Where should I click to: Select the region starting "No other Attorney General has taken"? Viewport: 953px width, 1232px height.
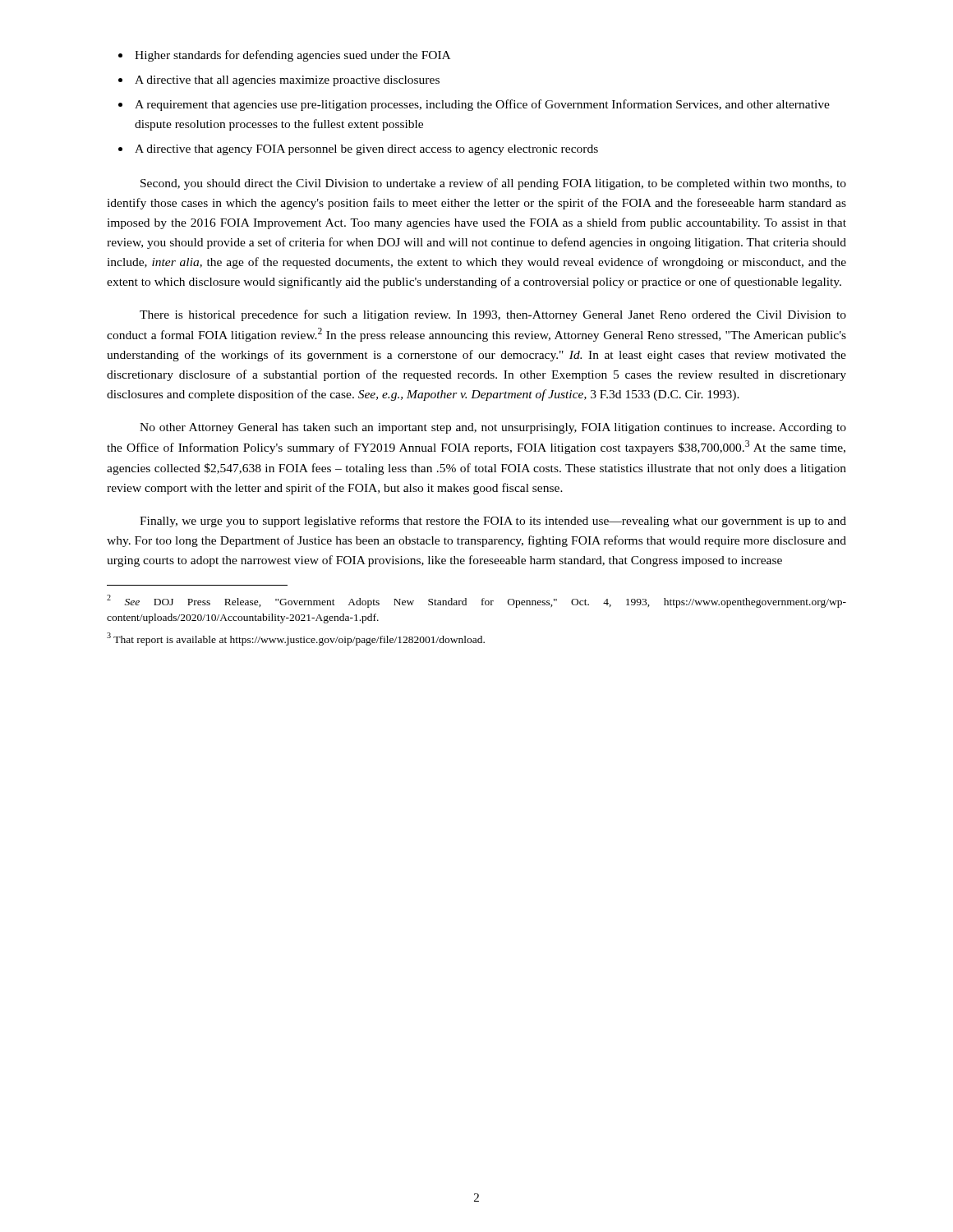[x=476, y=457]
